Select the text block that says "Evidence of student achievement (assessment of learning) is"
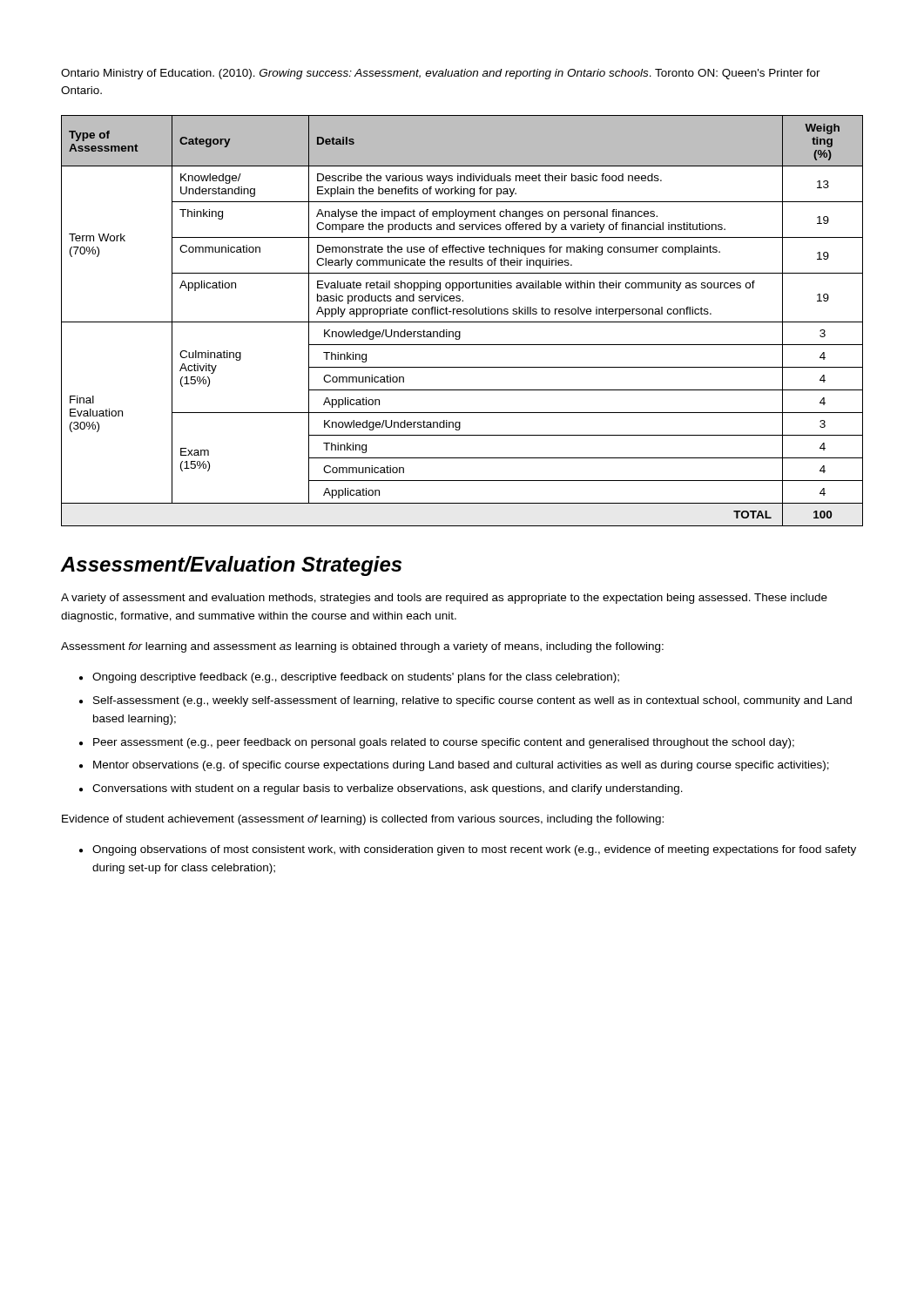The height and width of the screenshot is (1307, 924). 462,820
